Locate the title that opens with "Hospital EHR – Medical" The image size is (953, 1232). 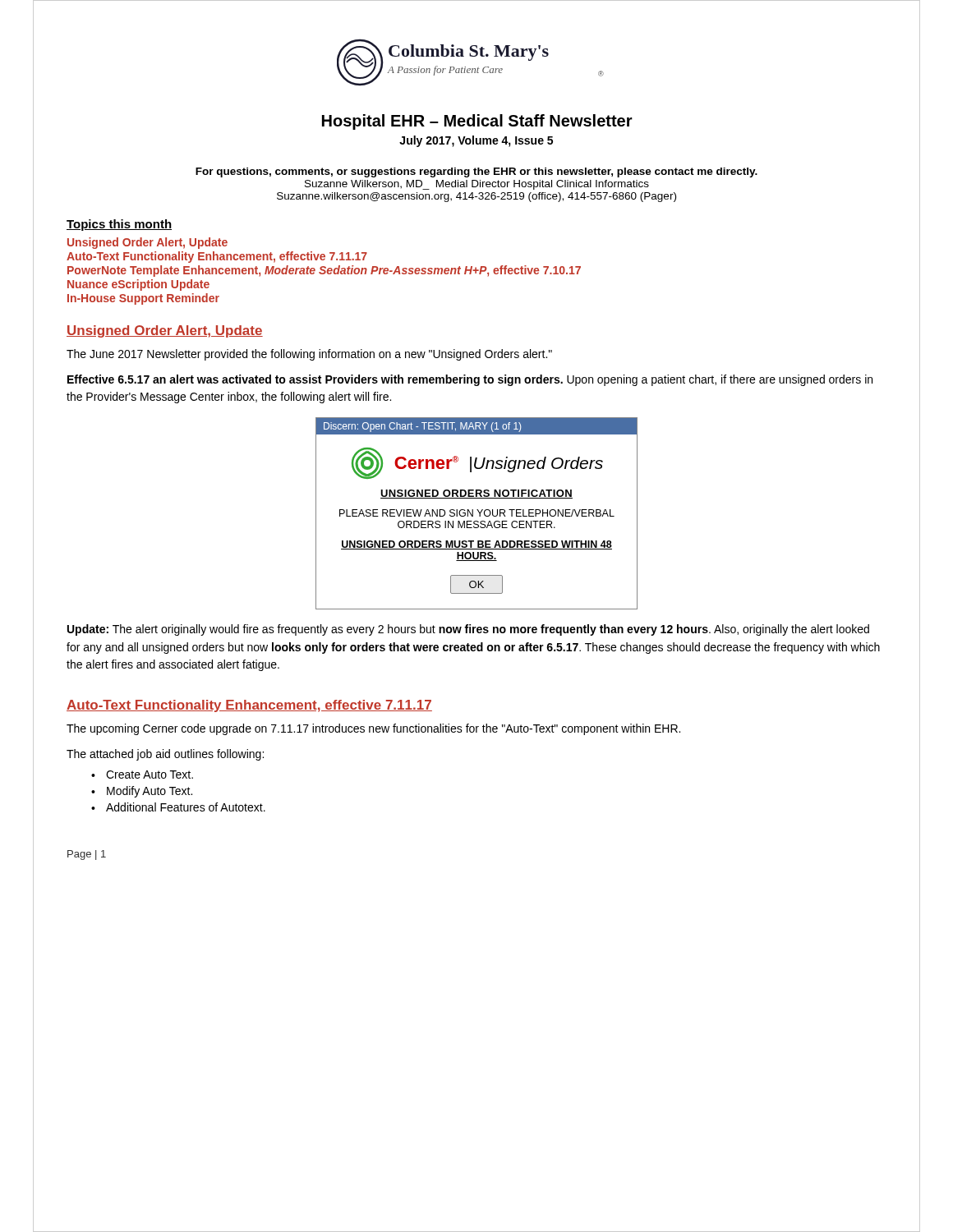476,121
